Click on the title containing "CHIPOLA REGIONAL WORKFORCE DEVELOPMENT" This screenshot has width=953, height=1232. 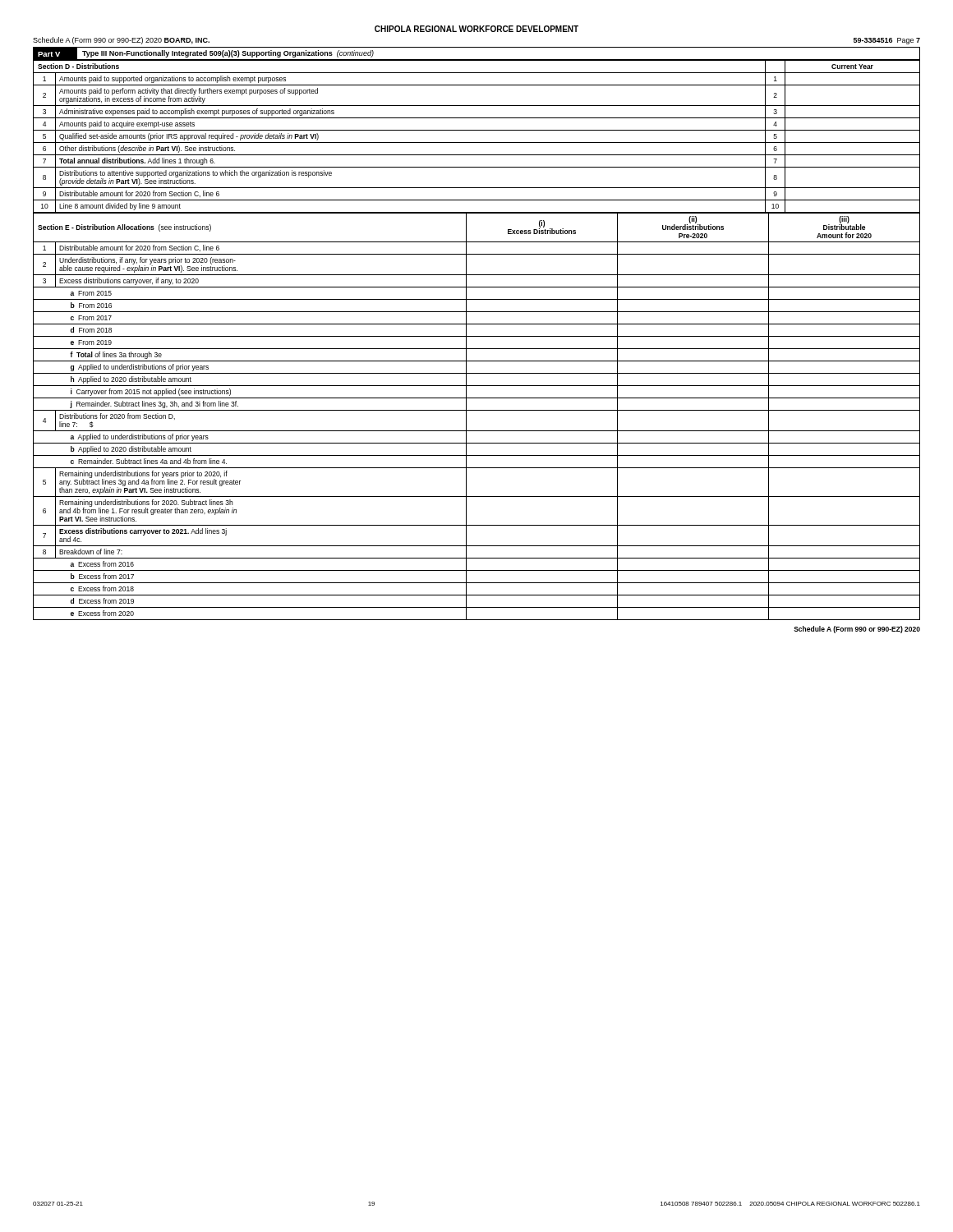click(476, 29)
